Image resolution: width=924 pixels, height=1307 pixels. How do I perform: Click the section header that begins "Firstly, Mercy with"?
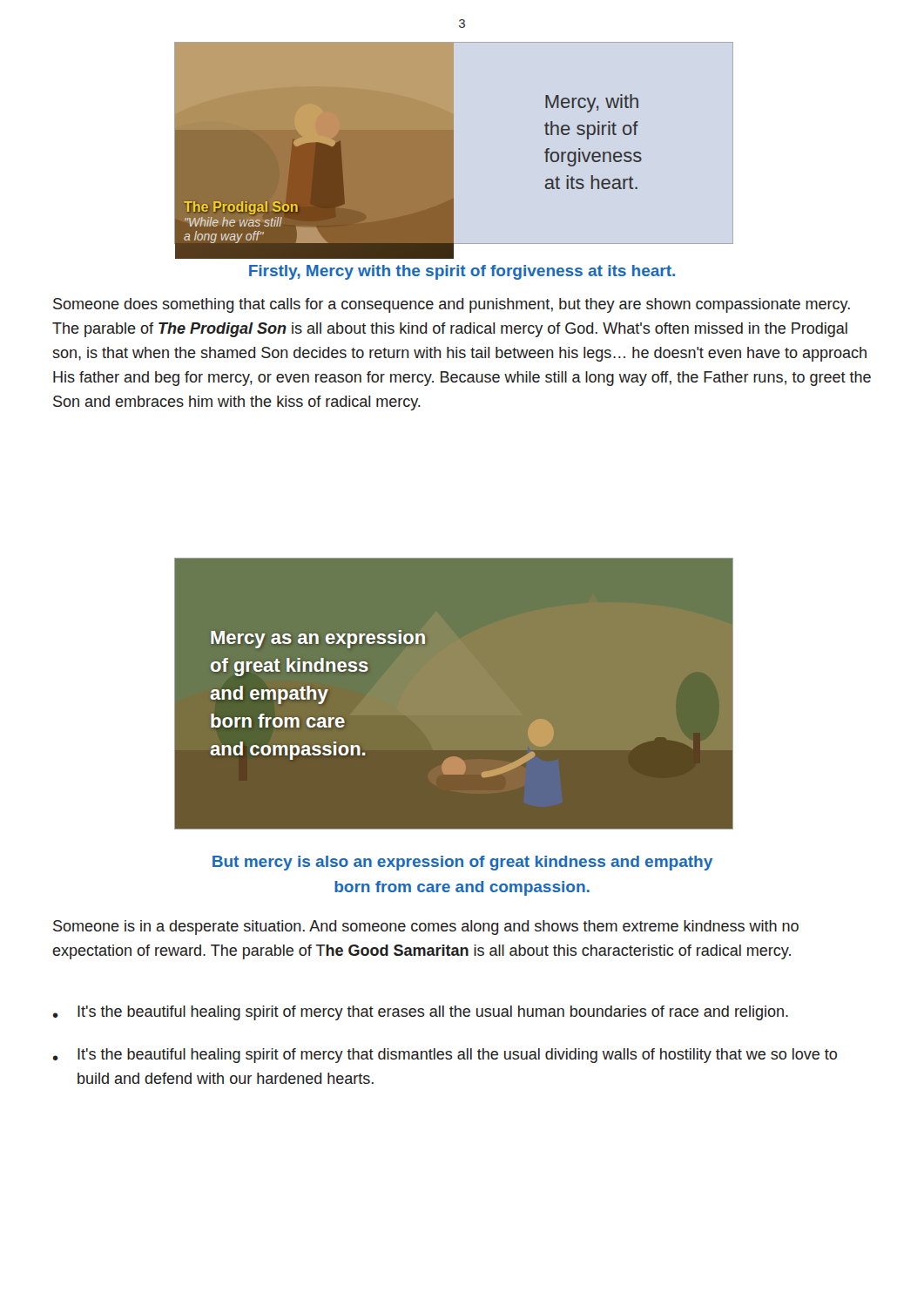coord(462,271)
